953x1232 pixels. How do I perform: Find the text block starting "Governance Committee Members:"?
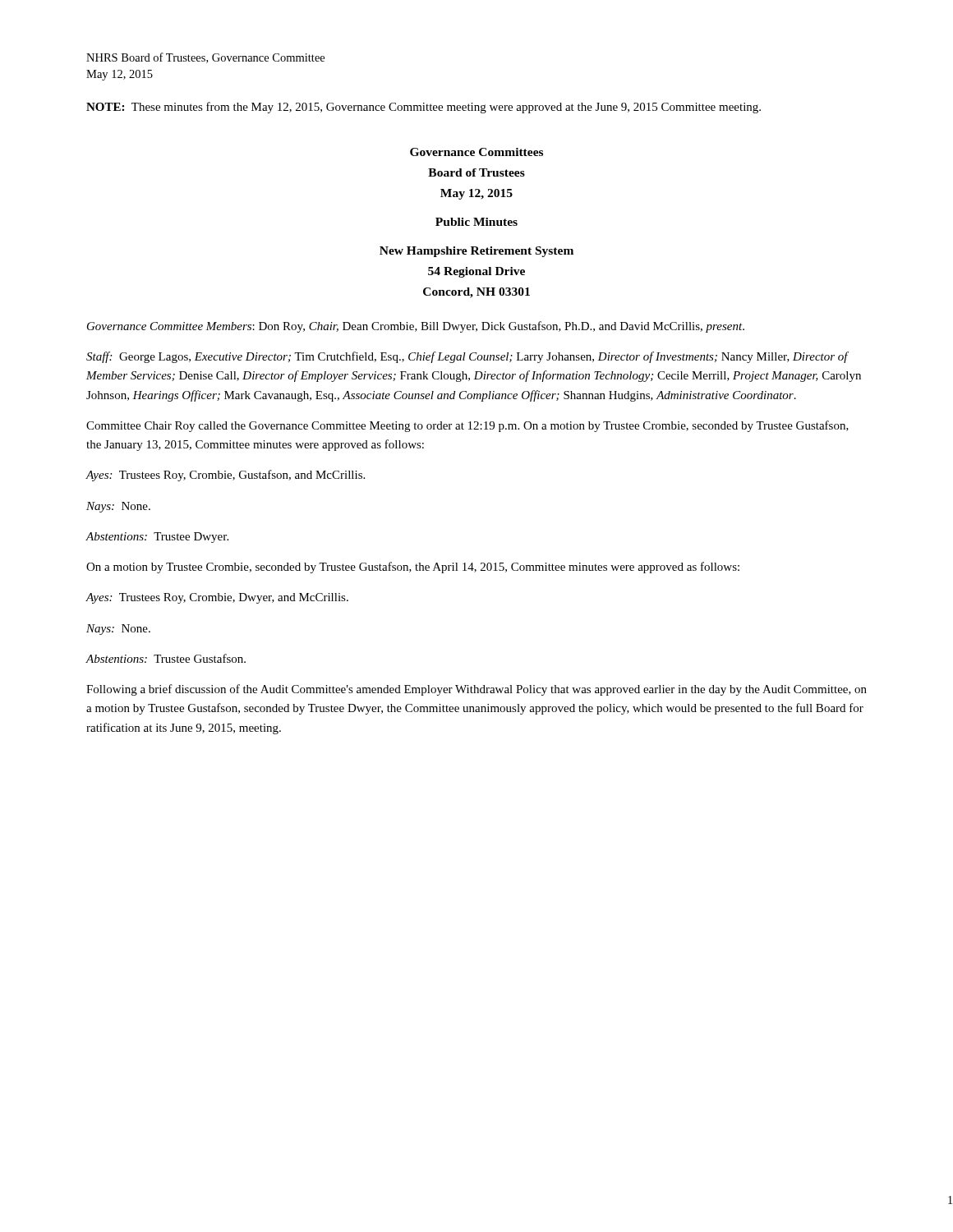(x=416, y=326)
